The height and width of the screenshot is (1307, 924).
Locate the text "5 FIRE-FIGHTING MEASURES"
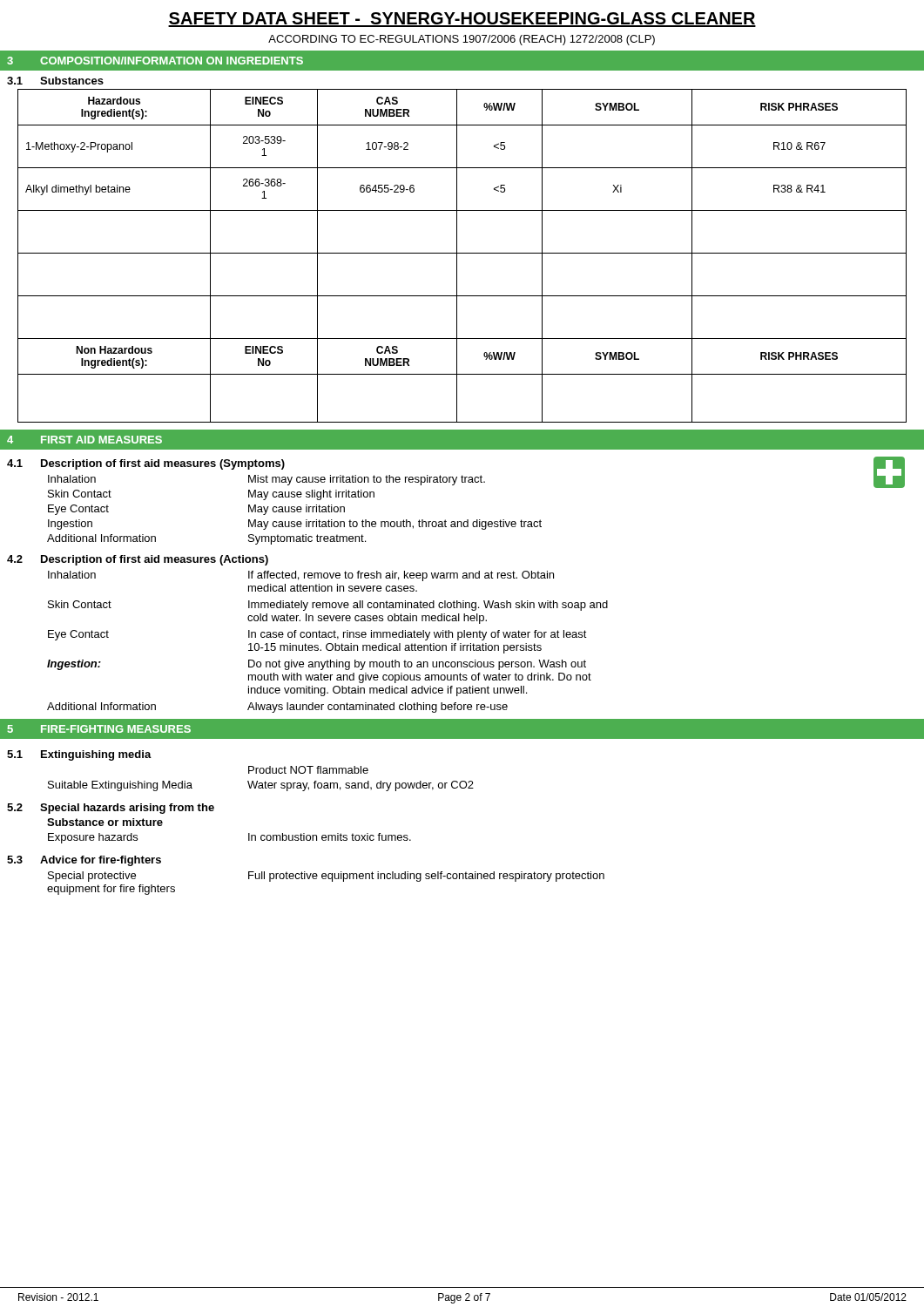tap(99, 729)
